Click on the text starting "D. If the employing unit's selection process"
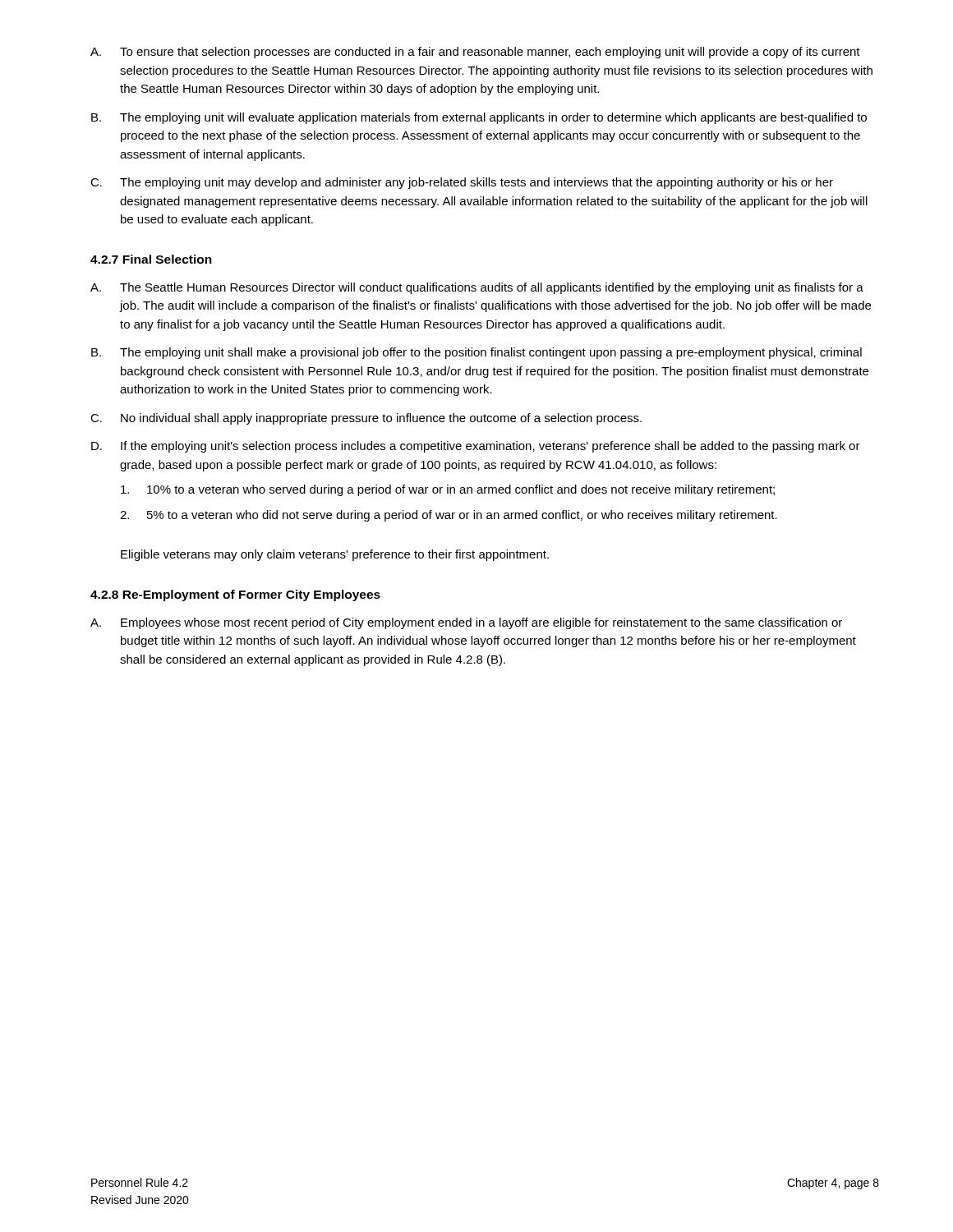The width and height of the screenshot is (953, 1232). pos(485,484)
